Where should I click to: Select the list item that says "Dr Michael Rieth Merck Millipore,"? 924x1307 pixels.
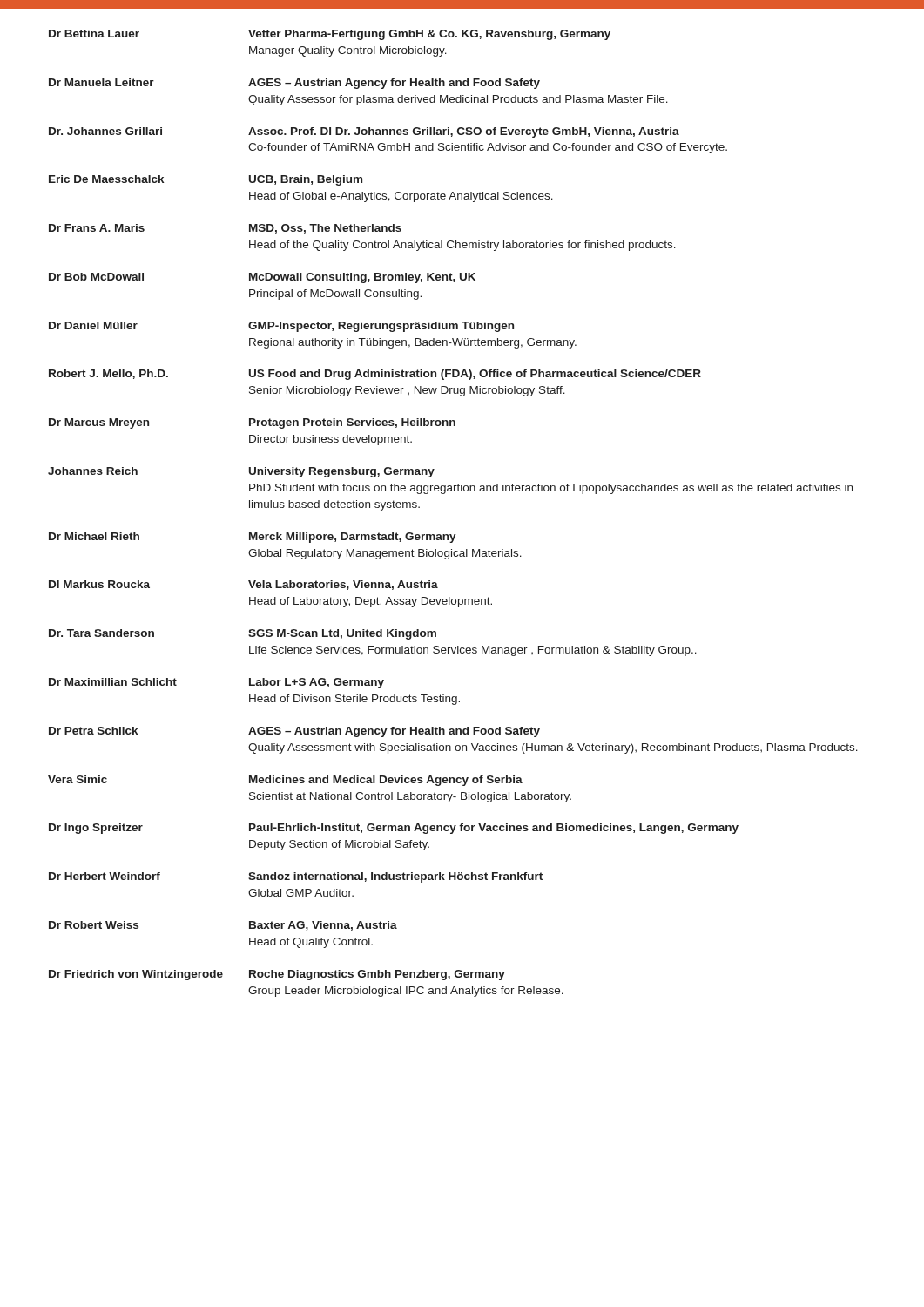coord(462,545)
